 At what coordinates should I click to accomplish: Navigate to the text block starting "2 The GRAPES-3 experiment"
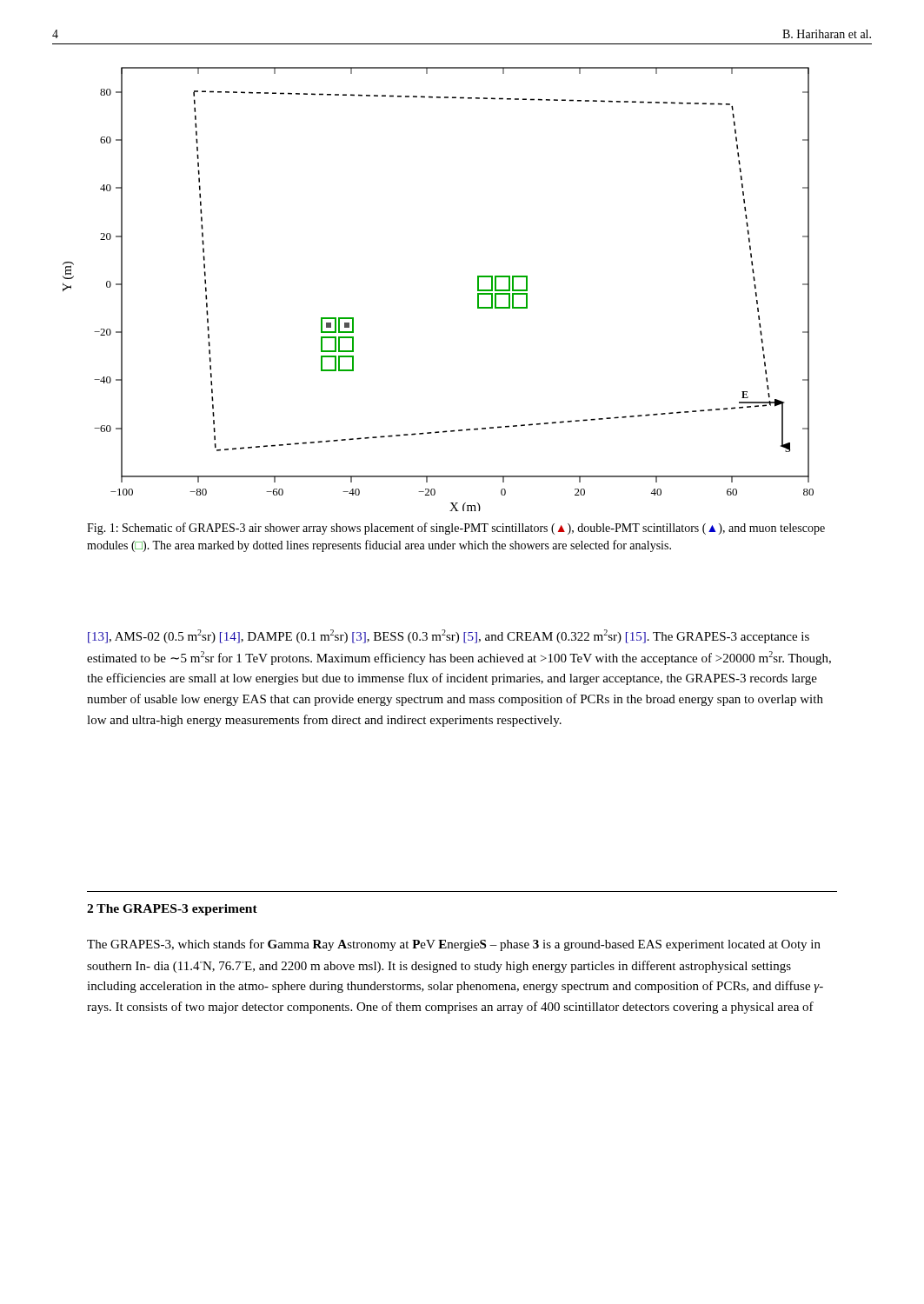(x=172, y=908)
